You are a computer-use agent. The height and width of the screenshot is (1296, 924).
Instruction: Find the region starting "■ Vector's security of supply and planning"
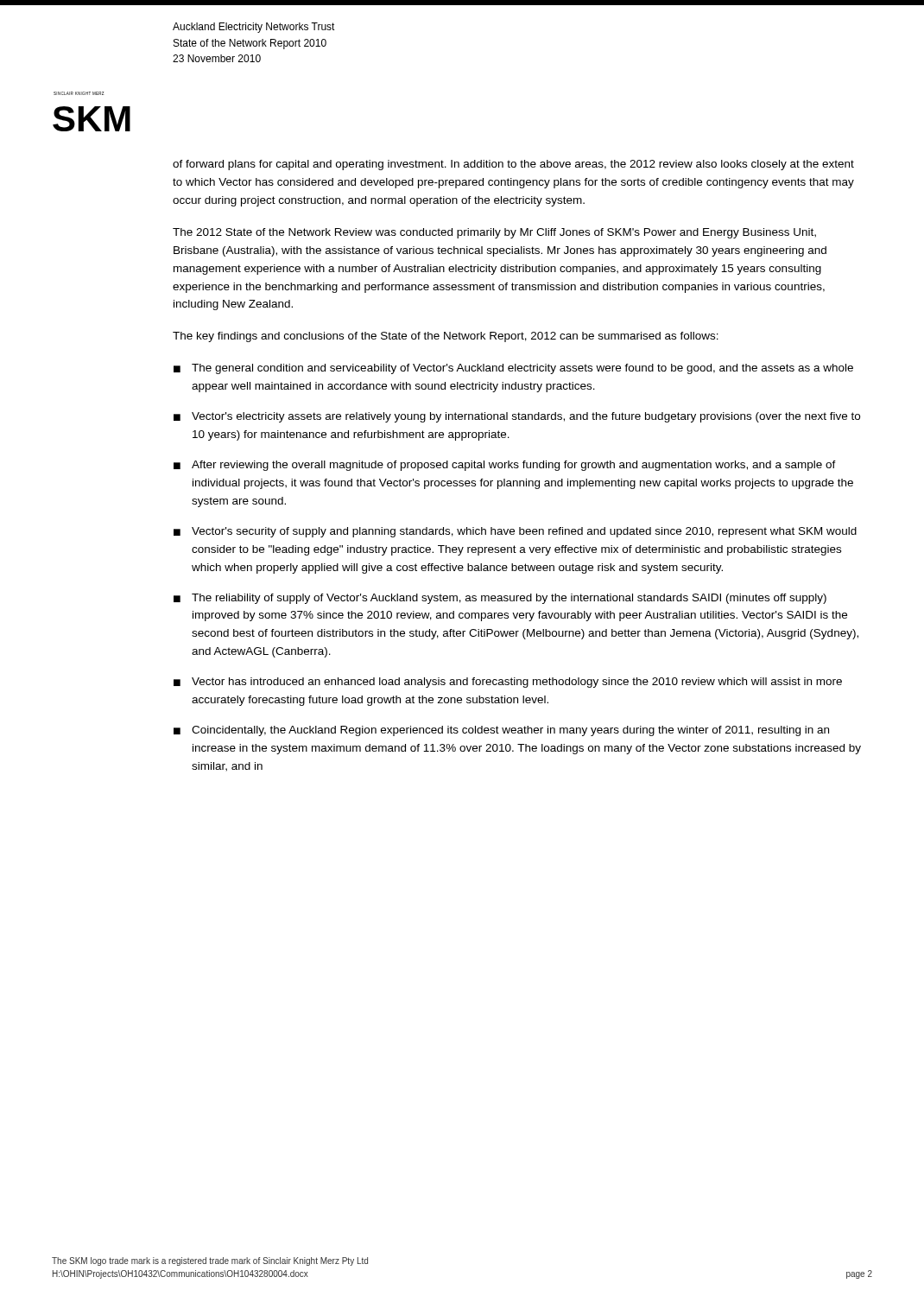(x=518, y=550)
